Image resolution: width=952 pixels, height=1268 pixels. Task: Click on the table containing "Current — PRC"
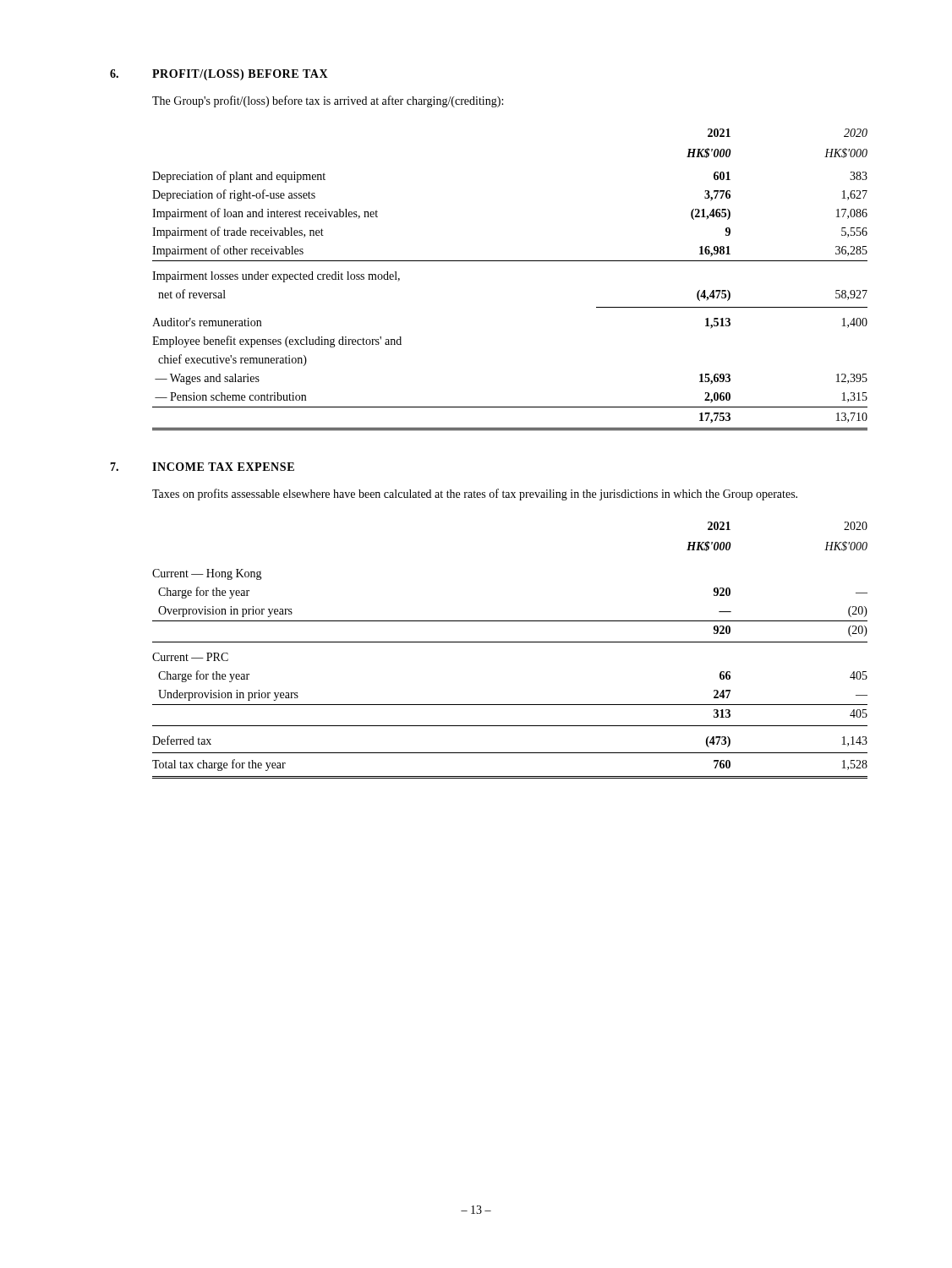[510, 648]
